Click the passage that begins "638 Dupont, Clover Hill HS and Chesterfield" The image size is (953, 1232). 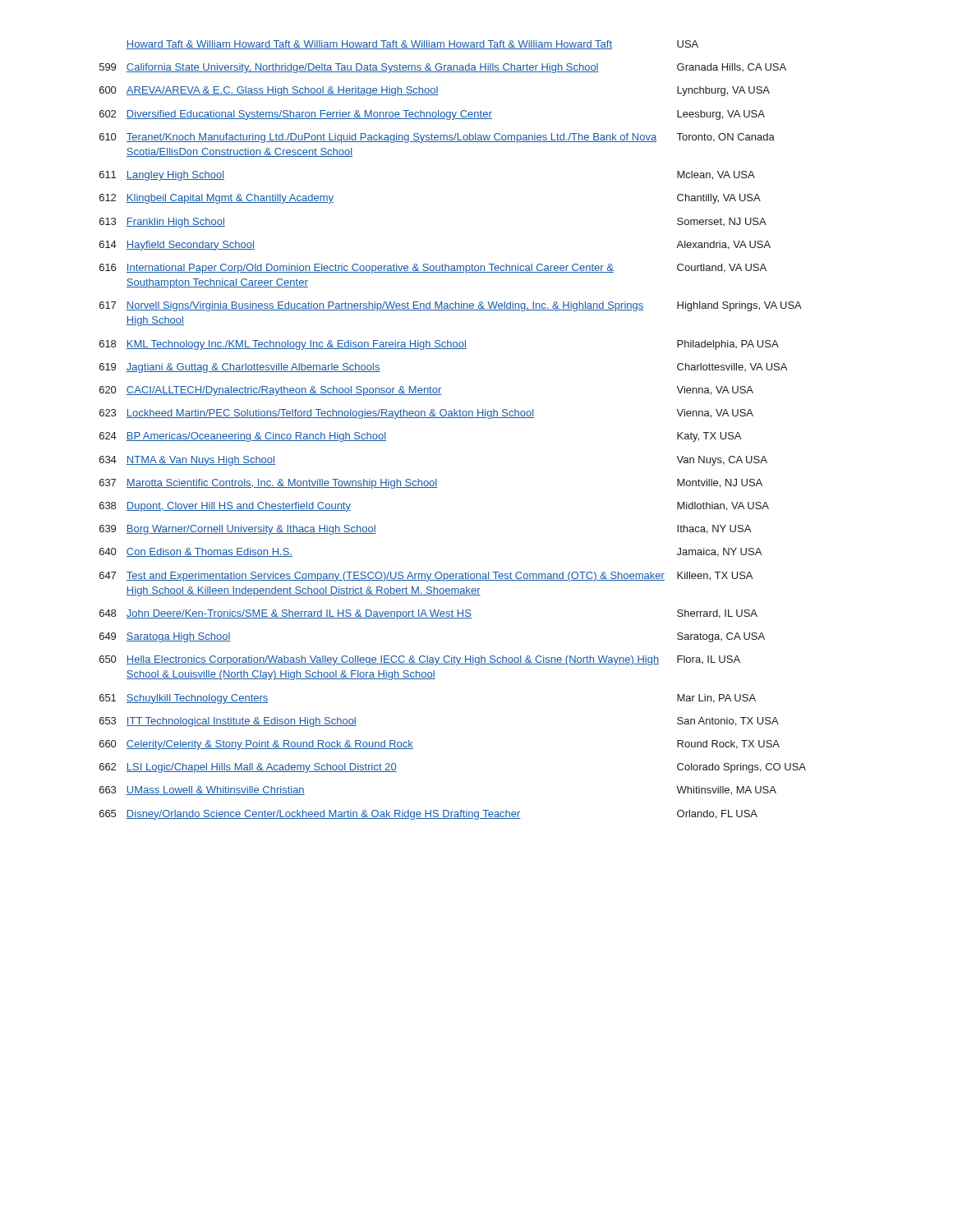pos(258,506)
